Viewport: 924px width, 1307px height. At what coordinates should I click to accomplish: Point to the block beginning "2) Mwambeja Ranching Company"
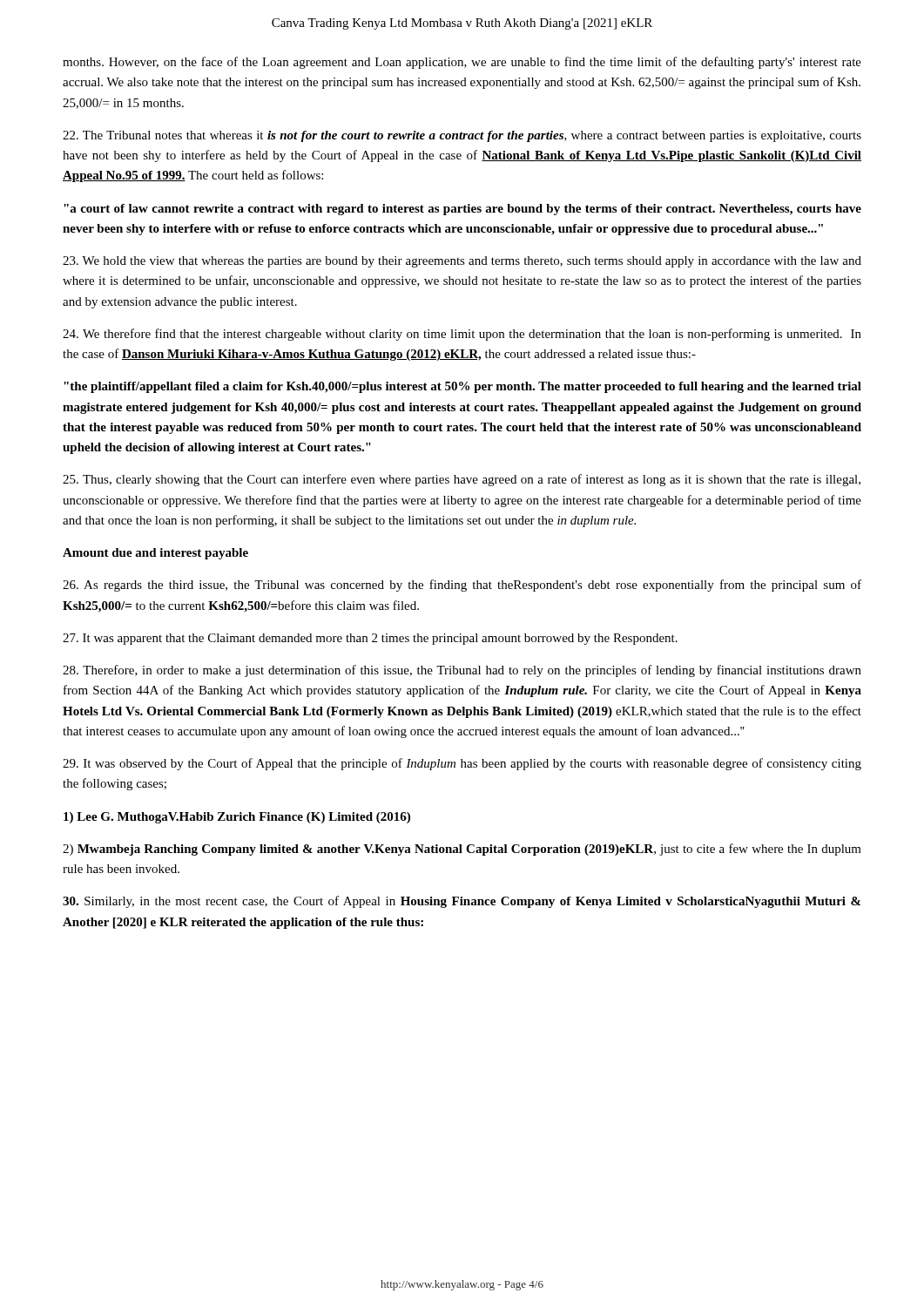click(462, 859)
